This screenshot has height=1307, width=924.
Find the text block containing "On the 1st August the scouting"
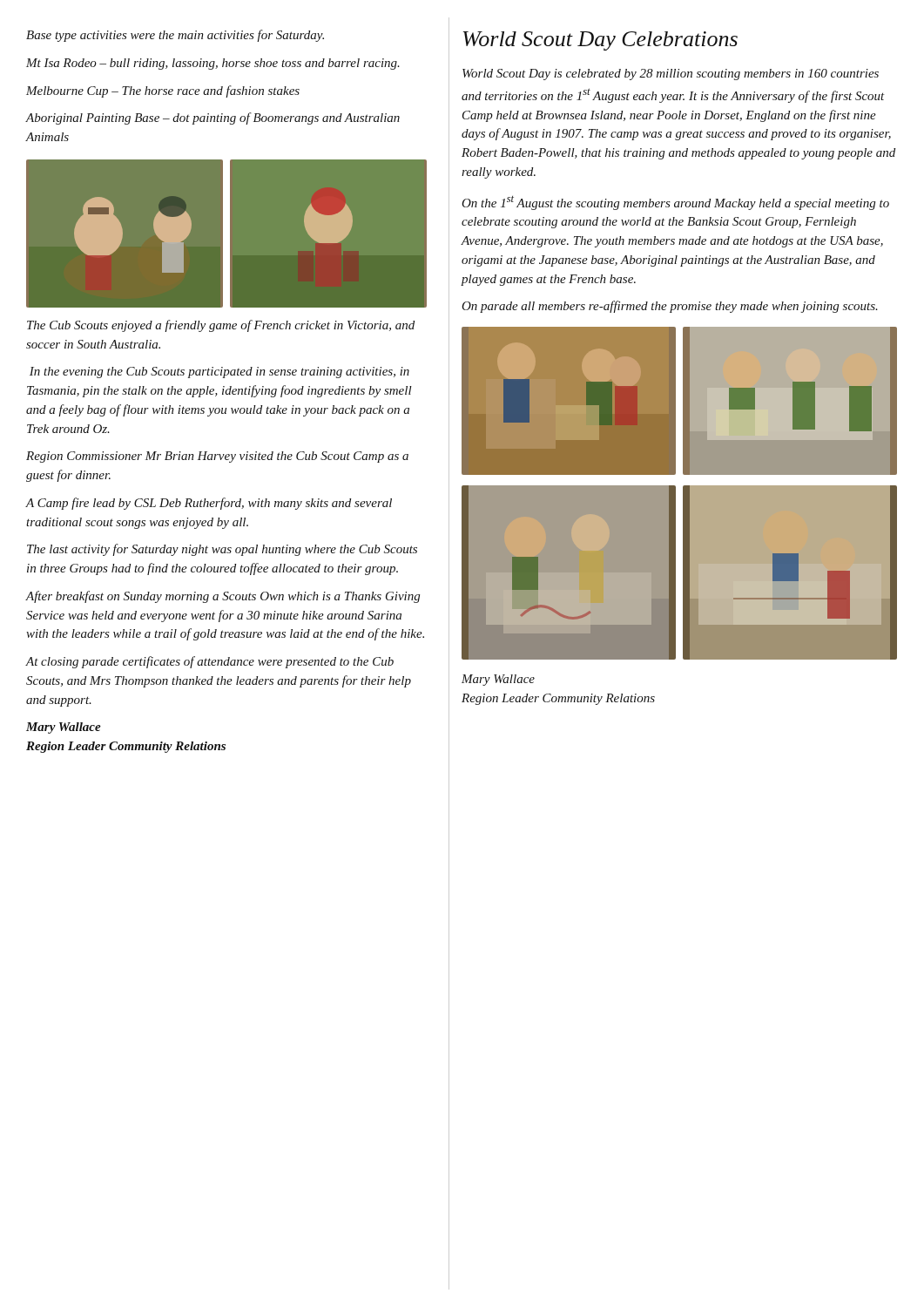coord(679,240)
